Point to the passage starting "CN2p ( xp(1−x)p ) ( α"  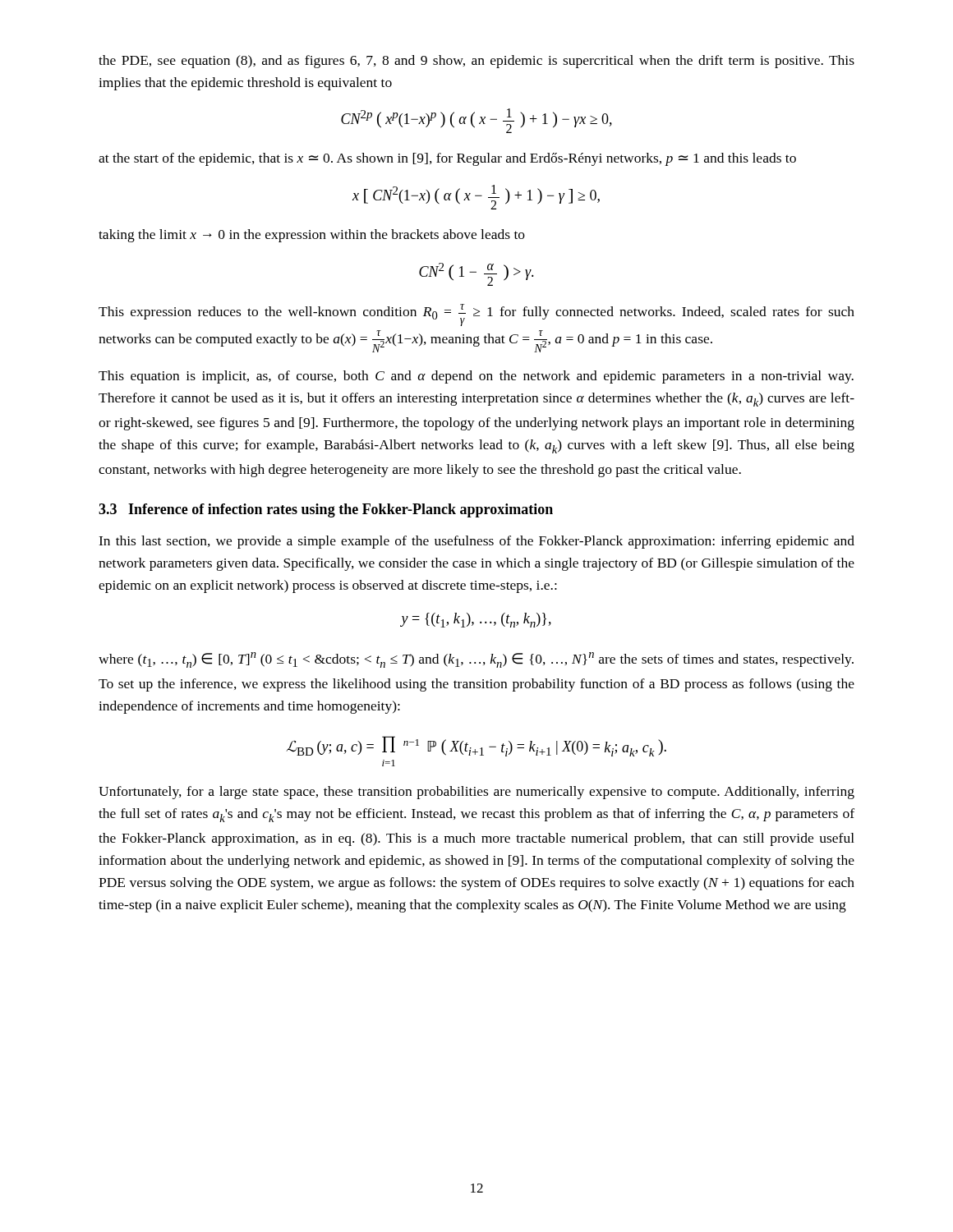click(476, 120)
